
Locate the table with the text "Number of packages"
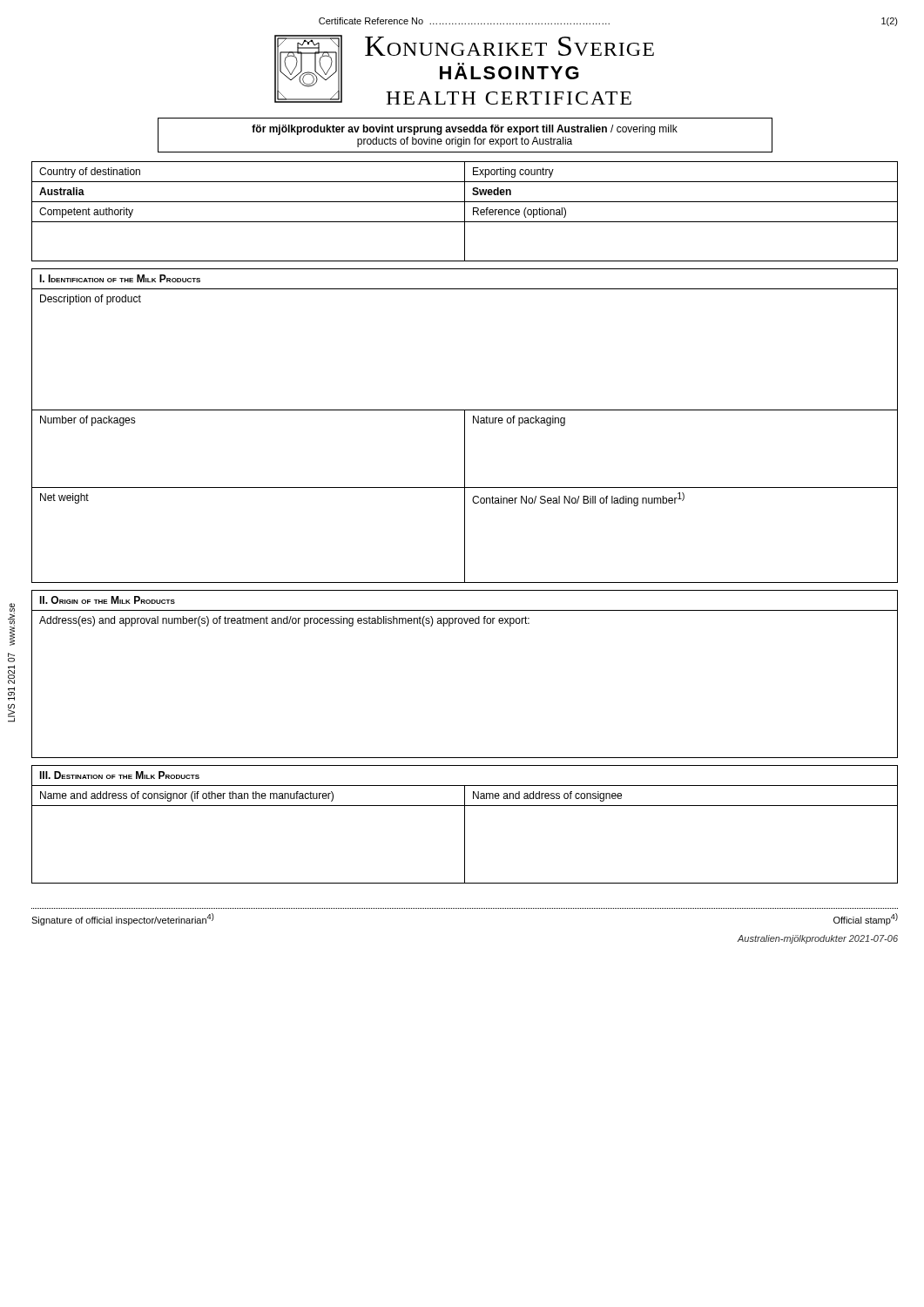click(465, 425)
